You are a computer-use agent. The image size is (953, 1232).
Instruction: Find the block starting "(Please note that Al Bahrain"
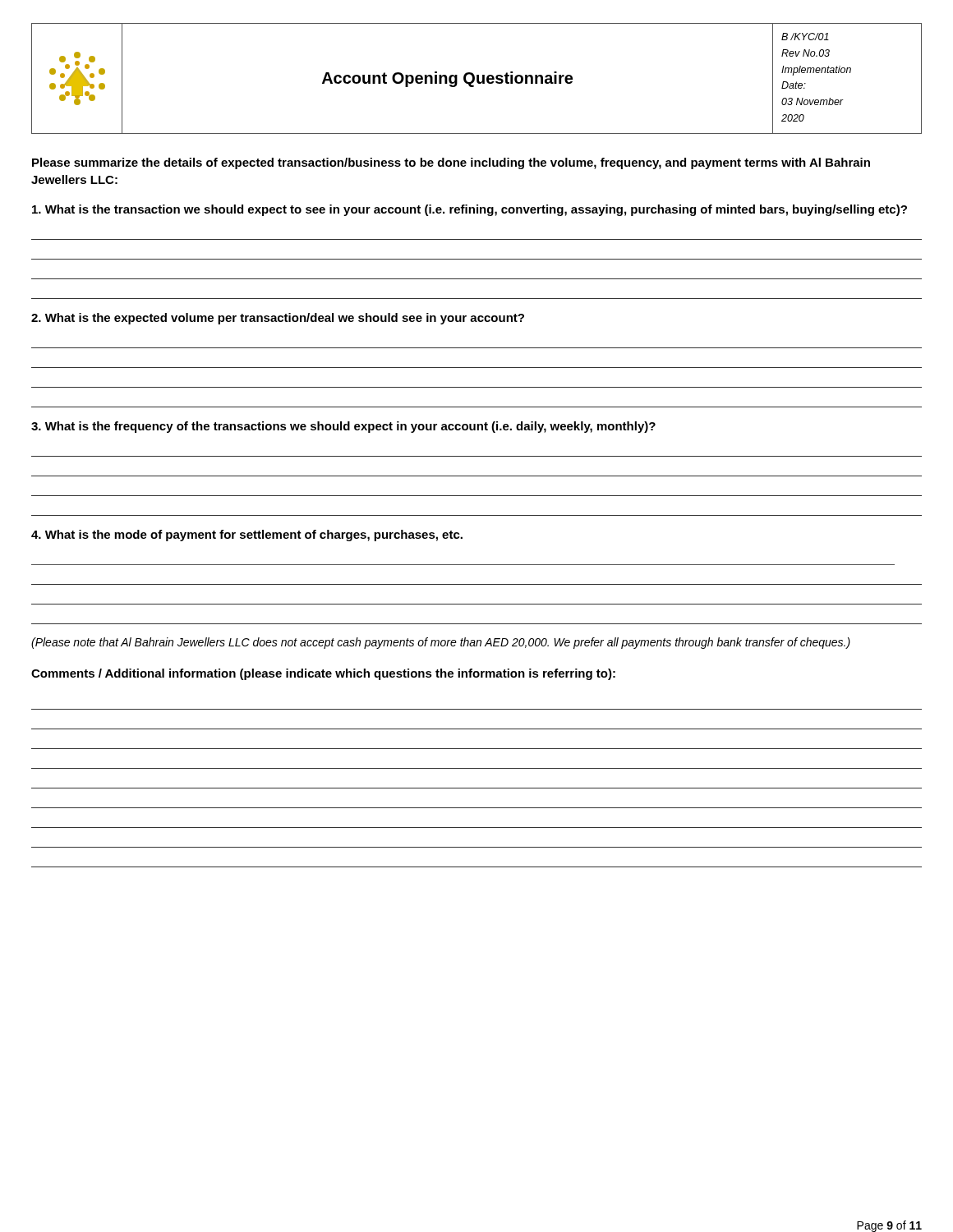click(441, 642)
